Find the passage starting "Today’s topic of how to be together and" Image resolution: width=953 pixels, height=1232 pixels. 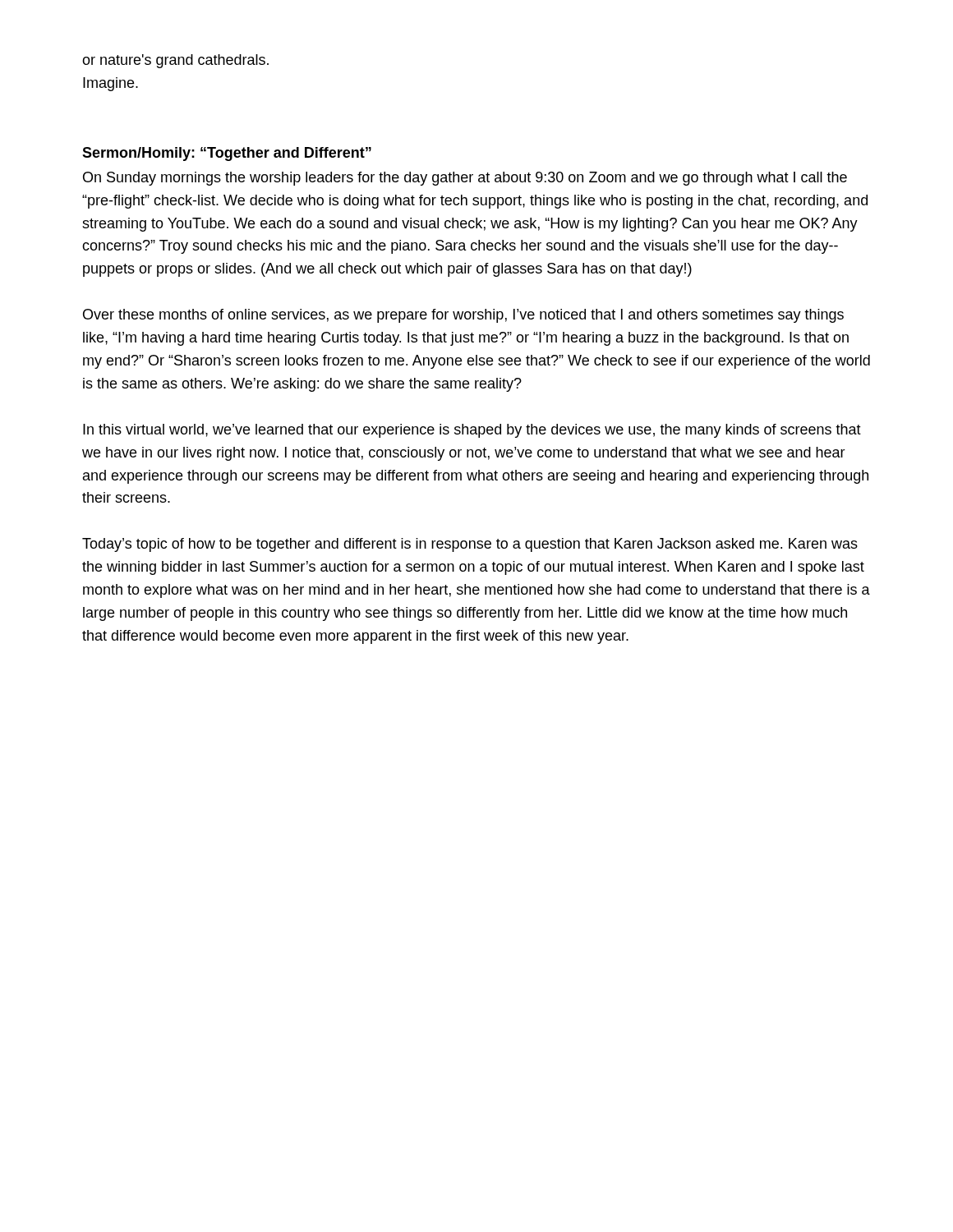click(x=476, y=590)
